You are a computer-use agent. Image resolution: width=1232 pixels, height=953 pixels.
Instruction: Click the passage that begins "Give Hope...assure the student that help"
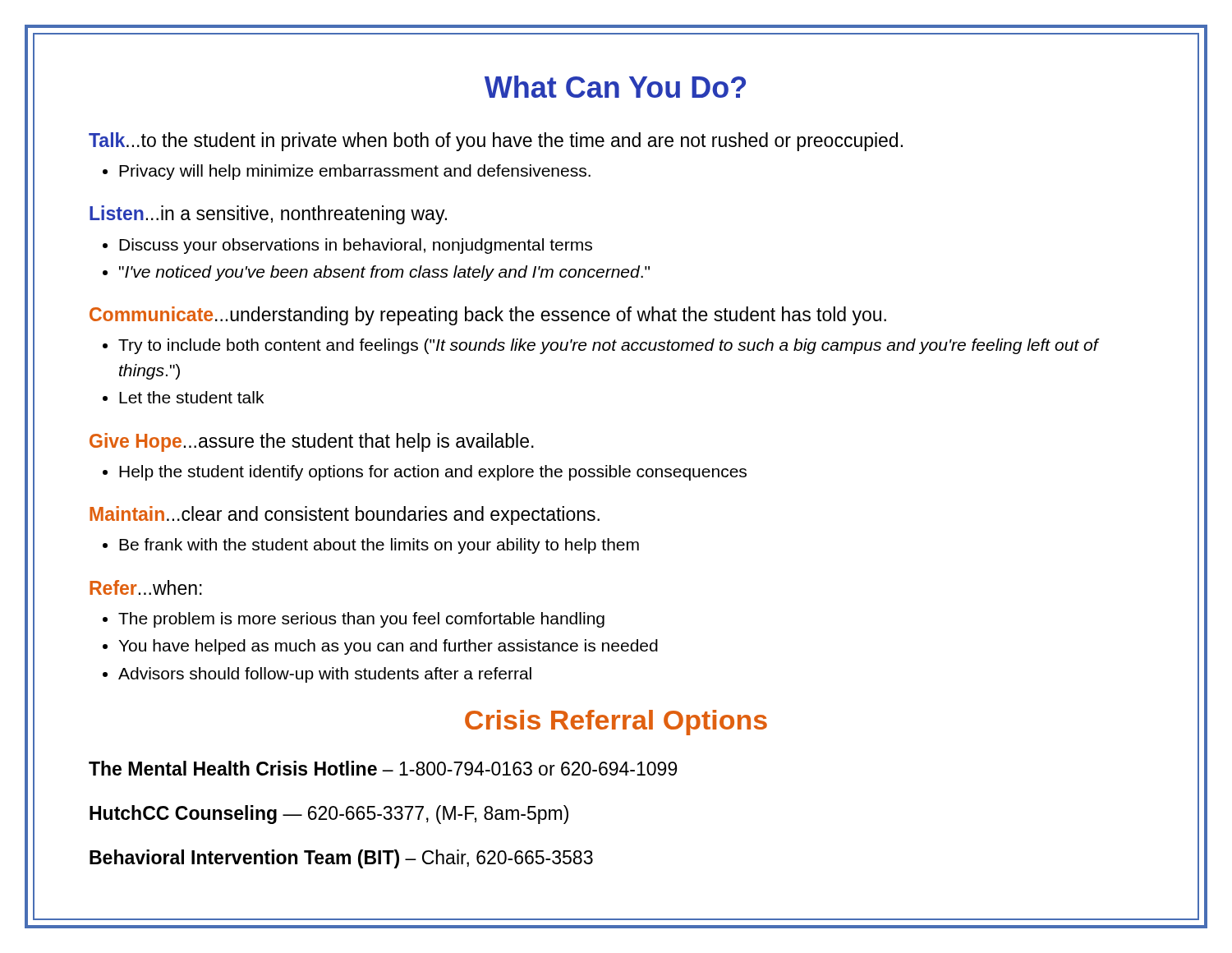tap(312, 441)
